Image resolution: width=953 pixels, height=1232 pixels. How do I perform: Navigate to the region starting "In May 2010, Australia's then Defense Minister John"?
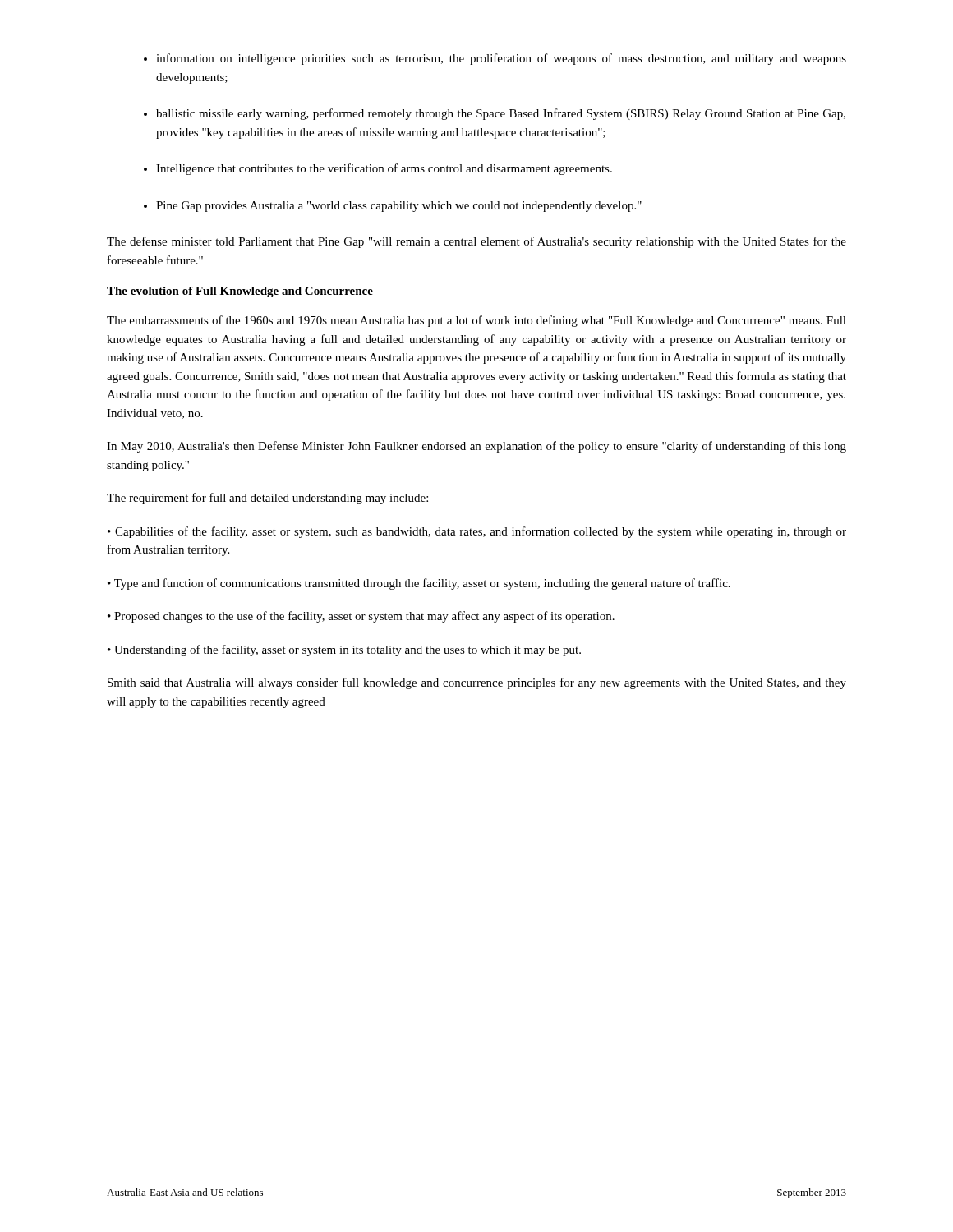(476, 455)
